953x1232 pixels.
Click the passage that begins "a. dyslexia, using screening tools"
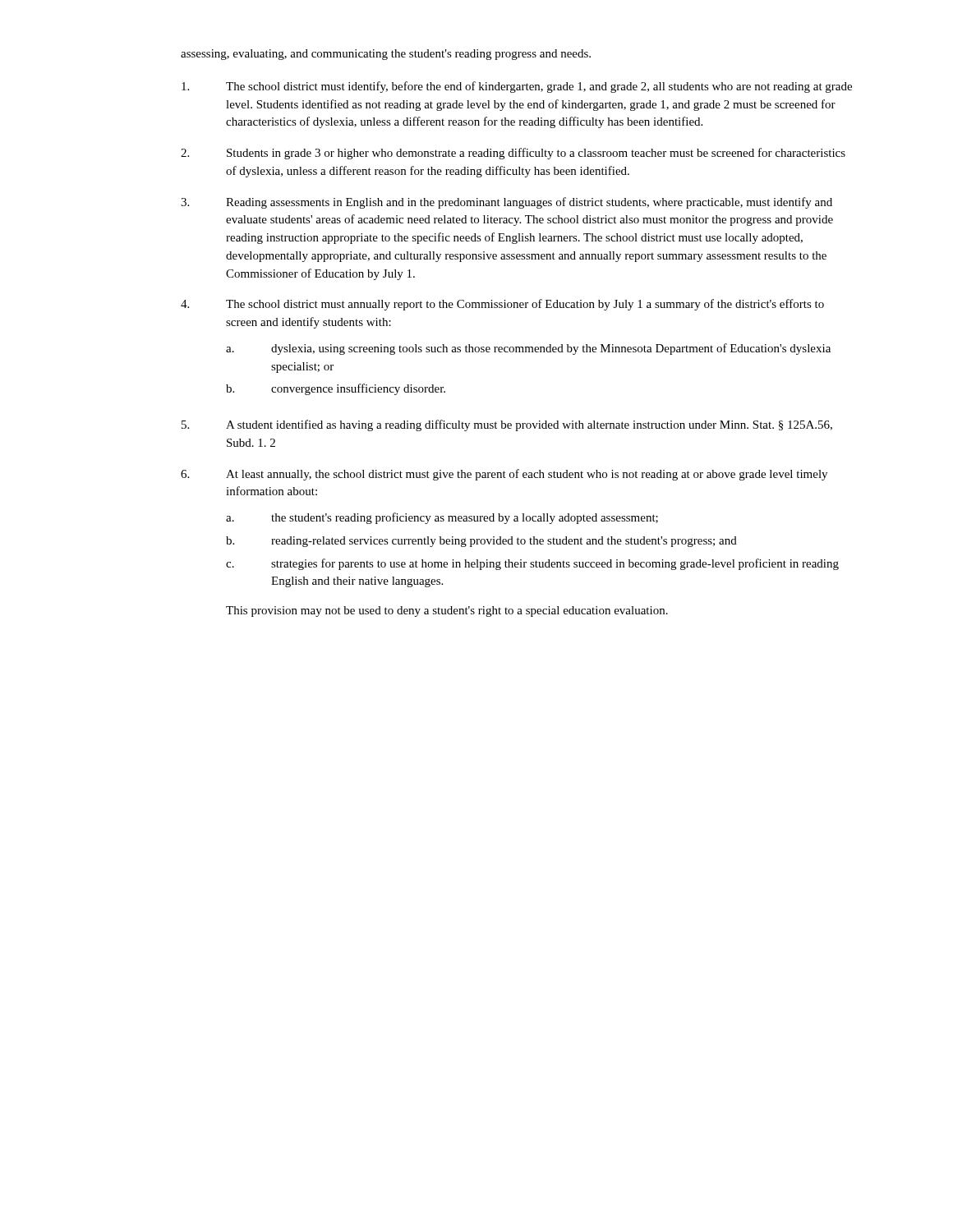coord(540,358)
